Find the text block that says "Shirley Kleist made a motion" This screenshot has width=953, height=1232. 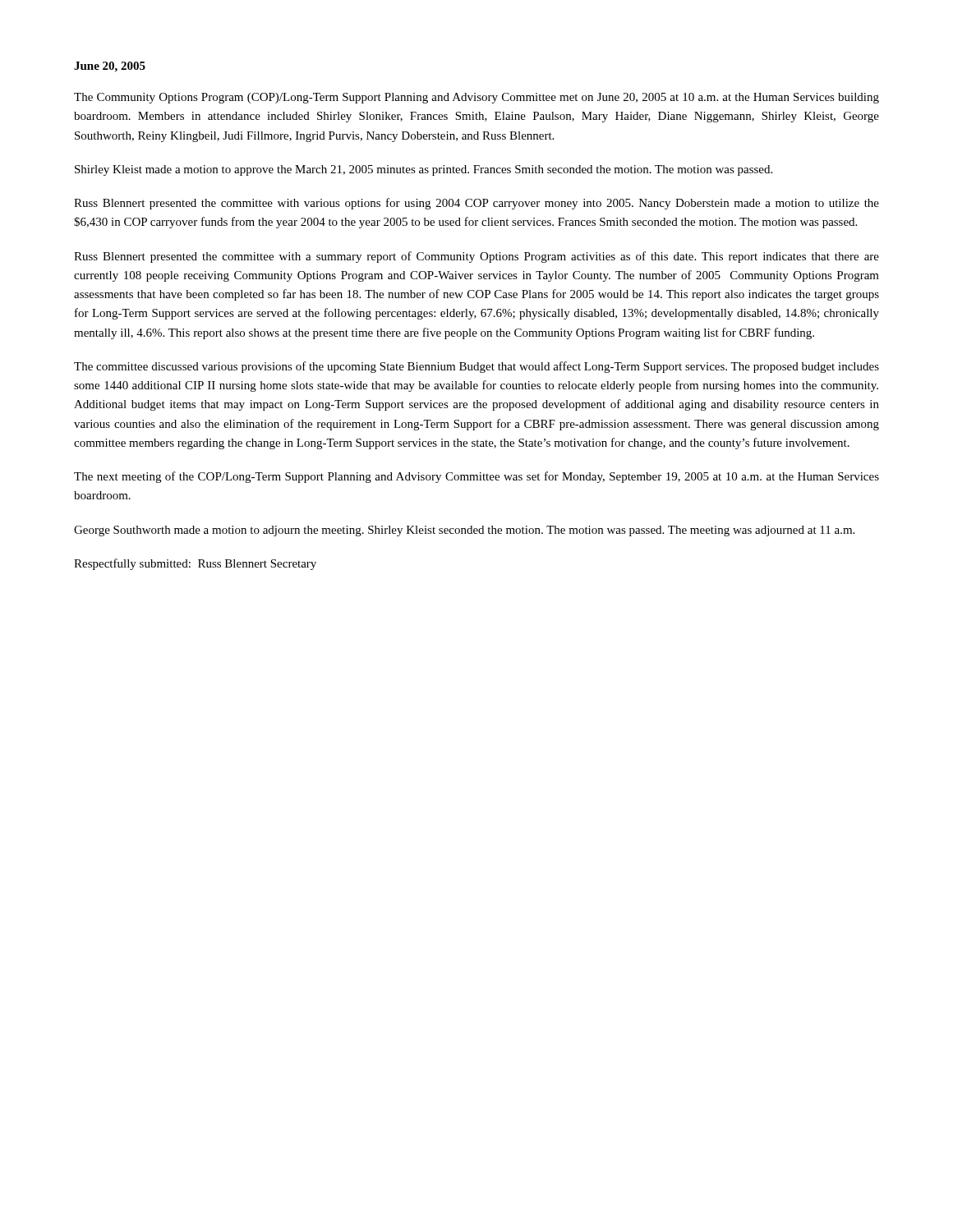(x=424, y=169)
